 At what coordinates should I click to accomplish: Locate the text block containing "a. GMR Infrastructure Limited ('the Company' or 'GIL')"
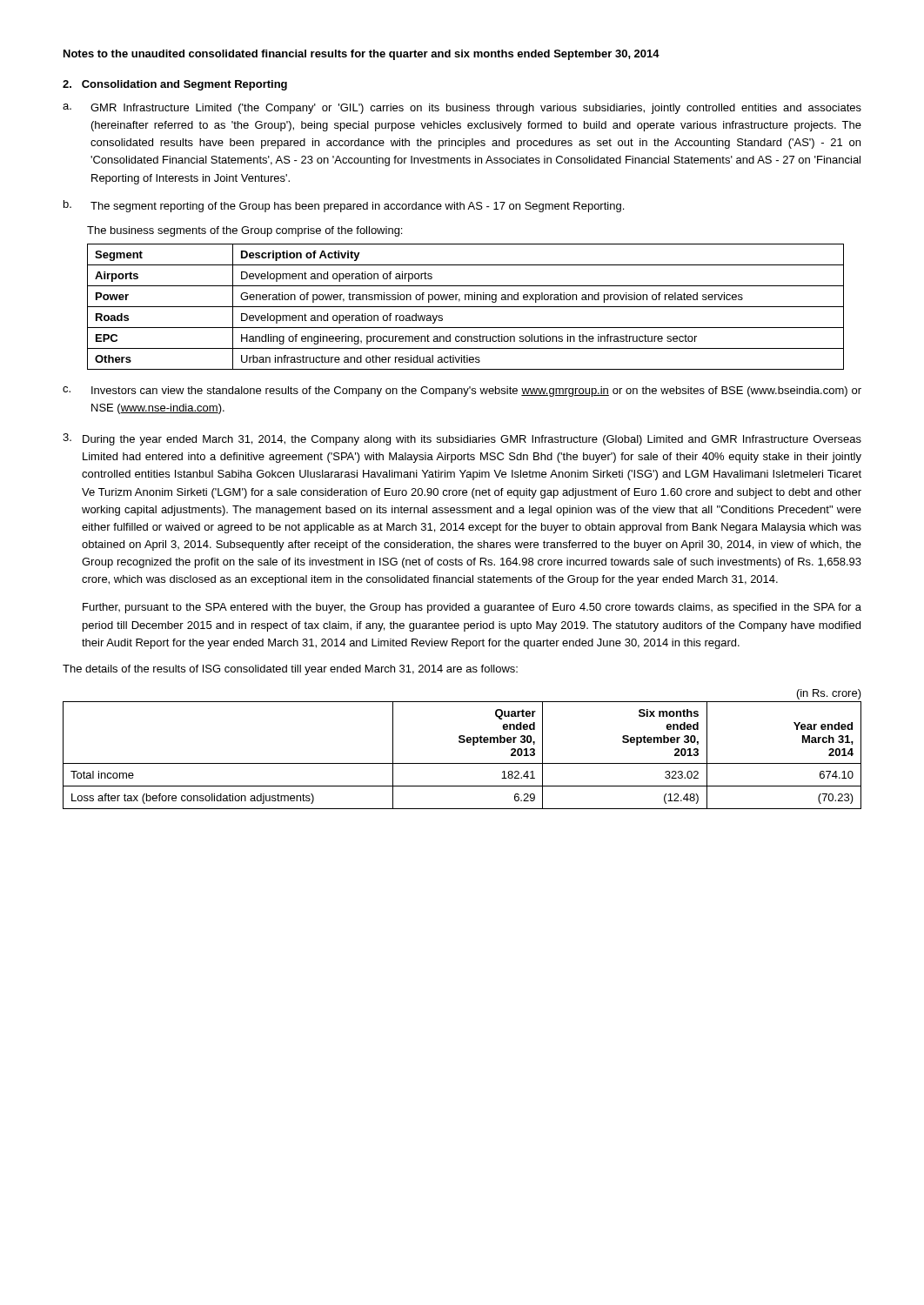click(462, 143)
